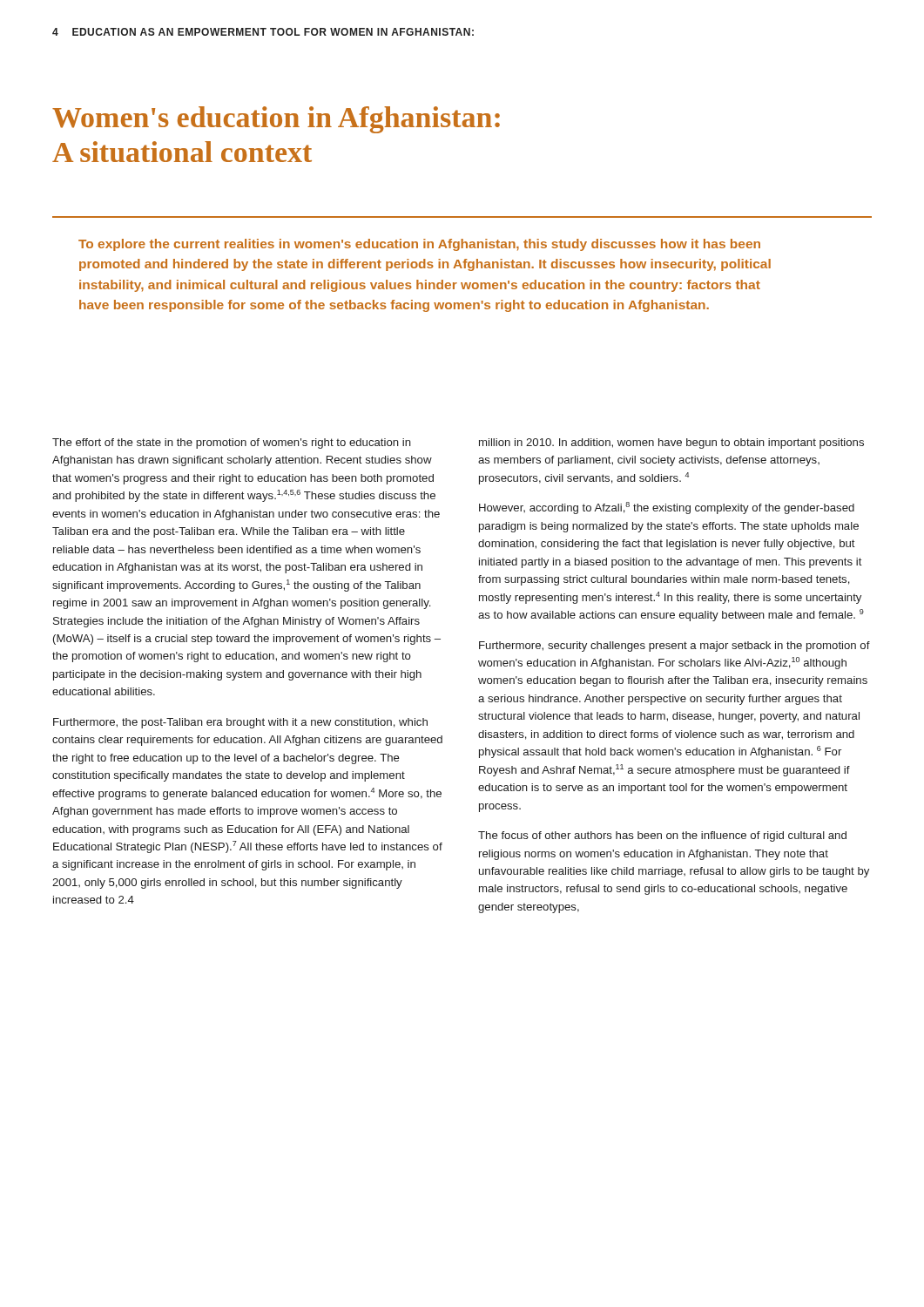Click on the region starting "The focus of"

(x=674, y=871)
